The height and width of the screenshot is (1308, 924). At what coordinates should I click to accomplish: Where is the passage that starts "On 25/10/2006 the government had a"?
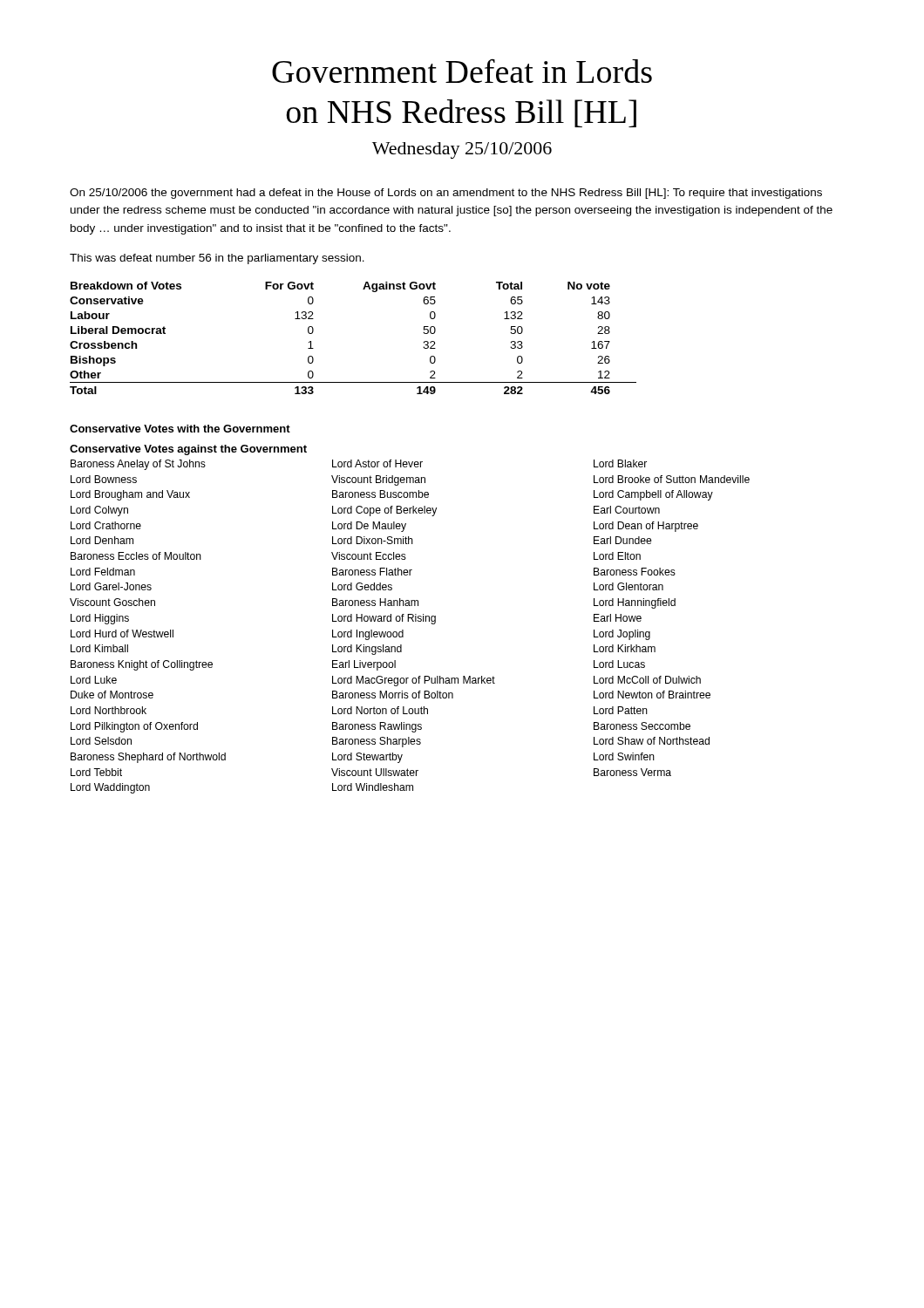click(x=451, y=210)
